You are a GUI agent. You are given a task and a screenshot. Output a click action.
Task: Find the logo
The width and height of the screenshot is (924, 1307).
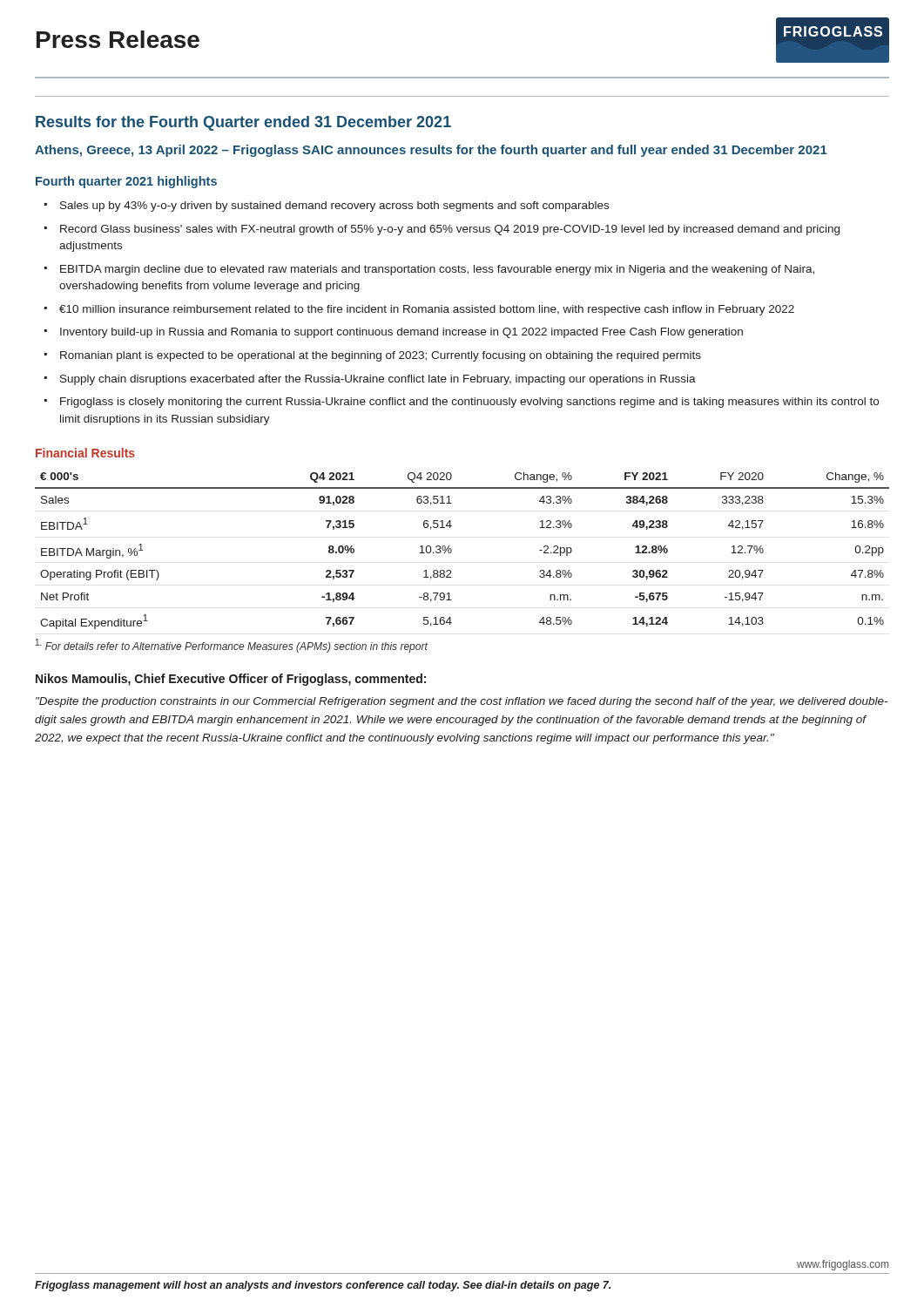[x=833, y=40]
